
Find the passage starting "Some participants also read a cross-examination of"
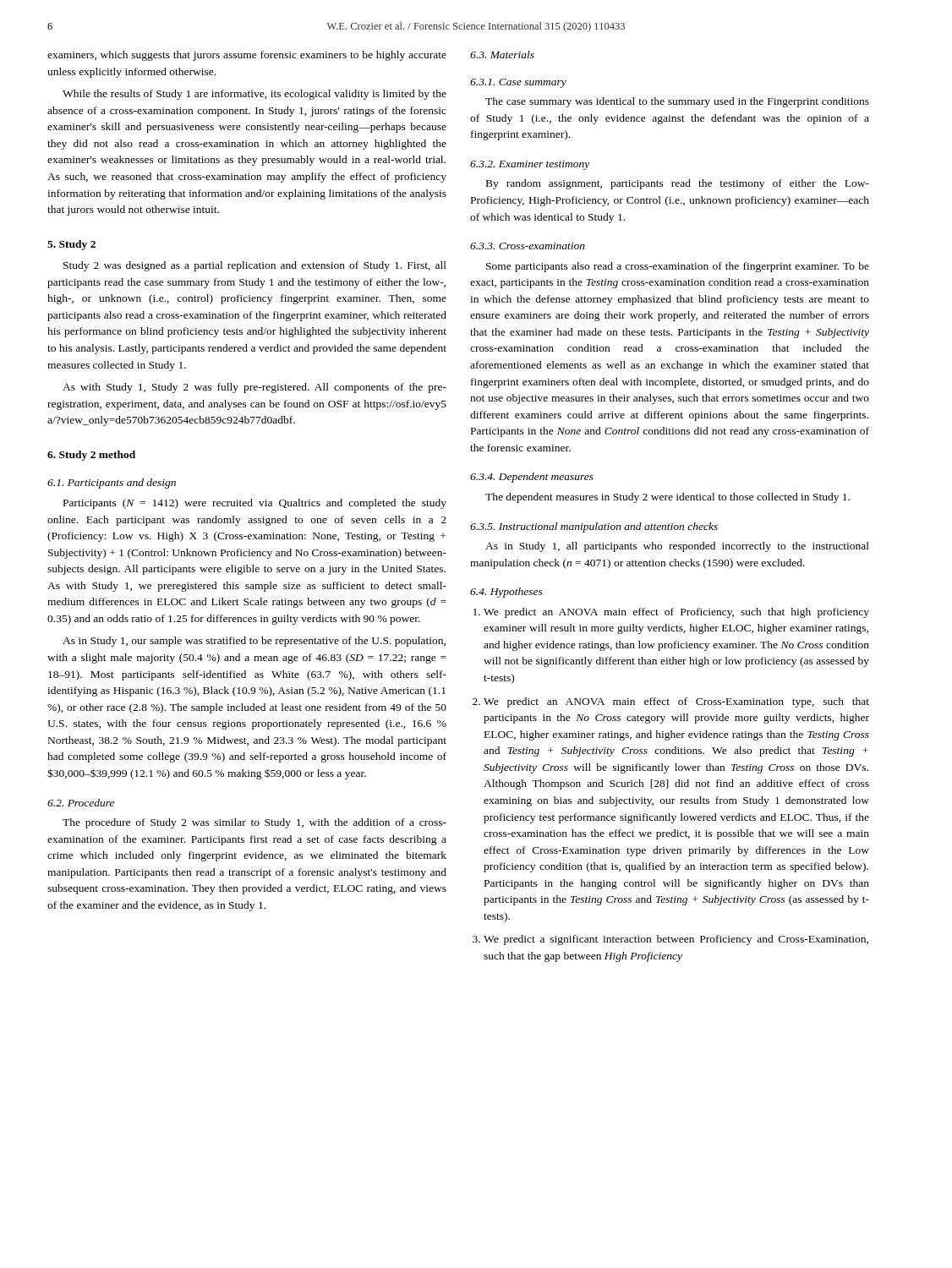tap(670, 357)
